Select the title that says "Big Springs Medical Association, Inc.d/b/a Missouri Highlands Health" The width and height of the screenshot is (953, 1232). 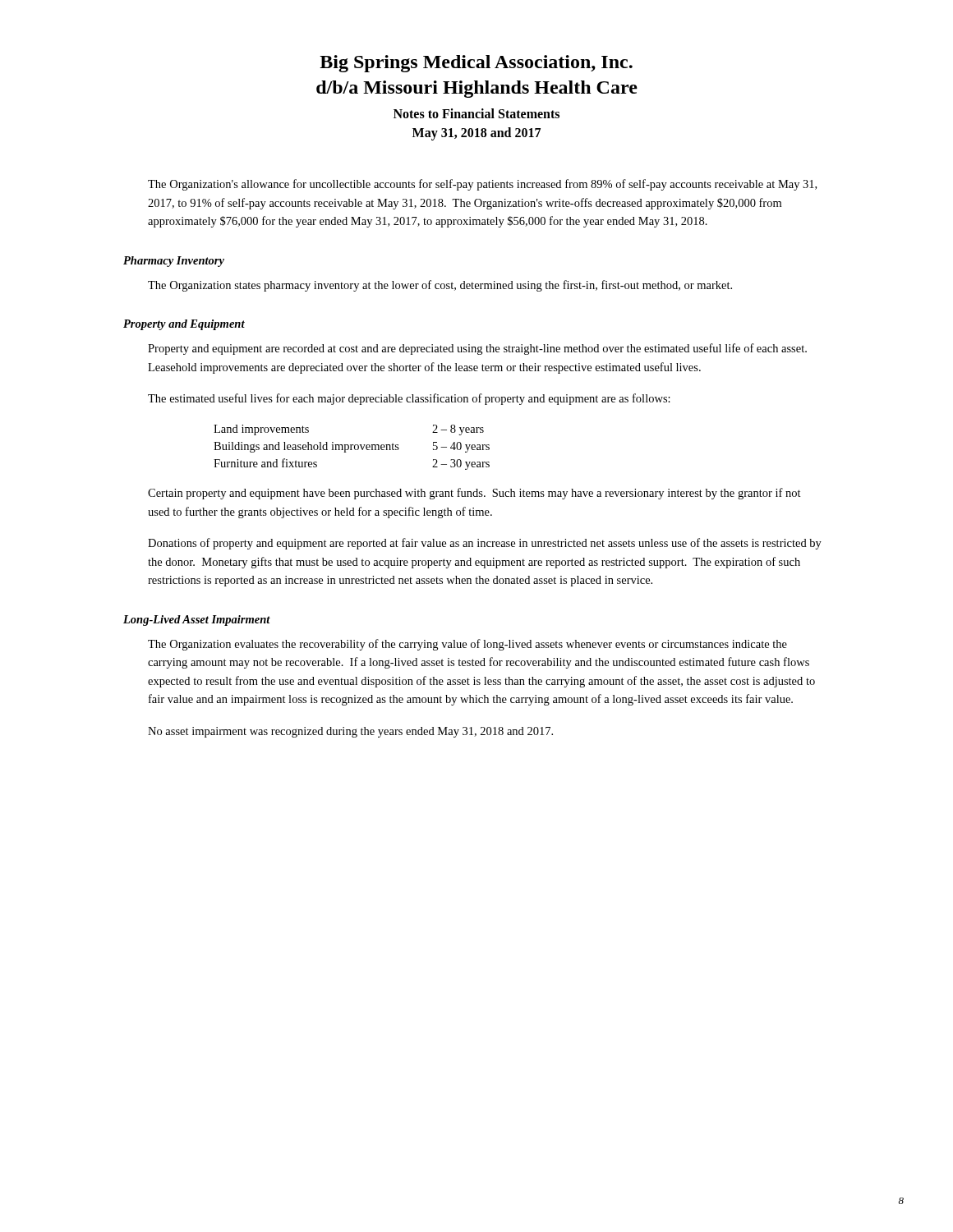[476, 96]
